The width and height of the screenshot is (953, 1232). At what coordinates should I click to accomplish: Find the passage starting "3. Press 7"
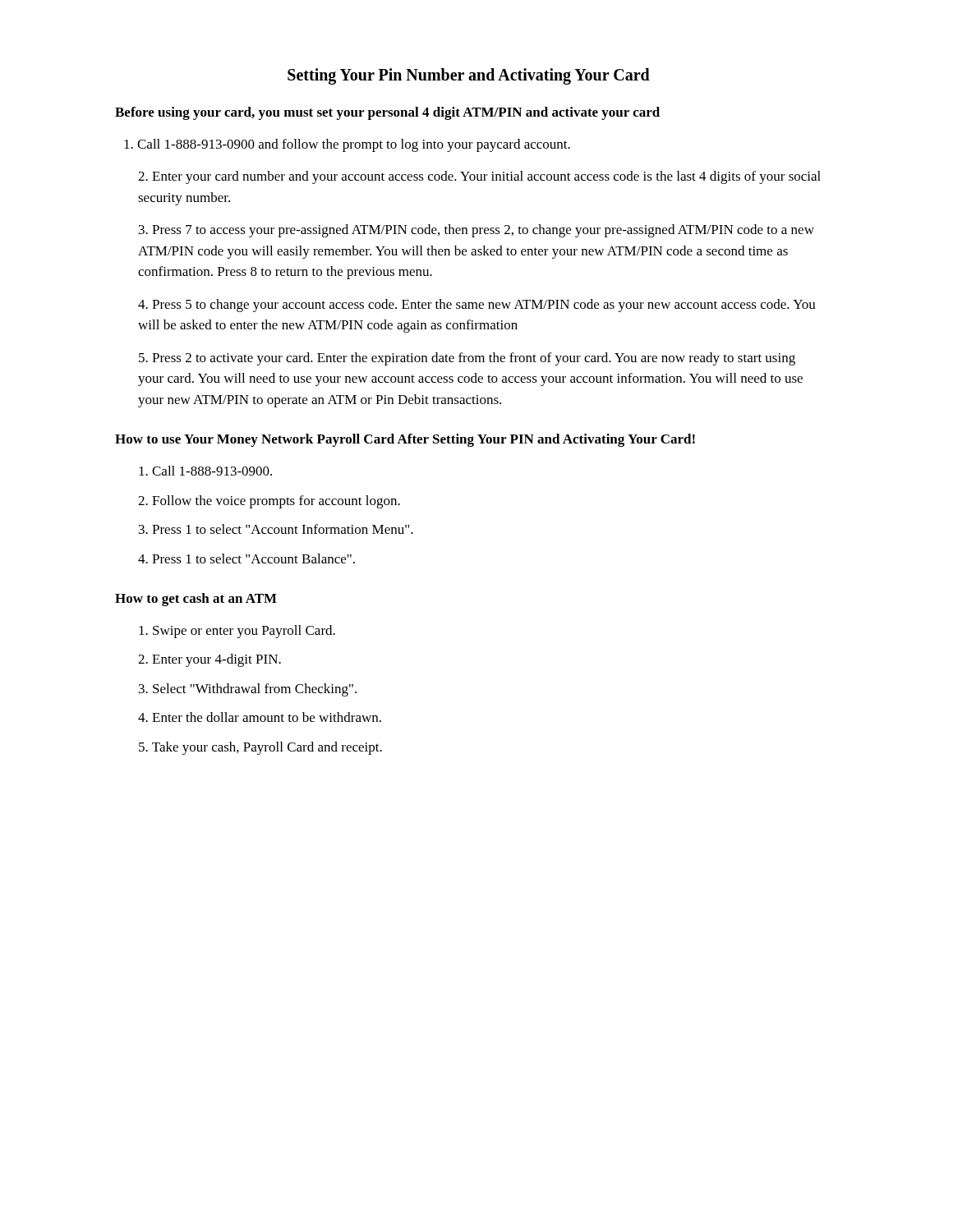tap(476, 251)
